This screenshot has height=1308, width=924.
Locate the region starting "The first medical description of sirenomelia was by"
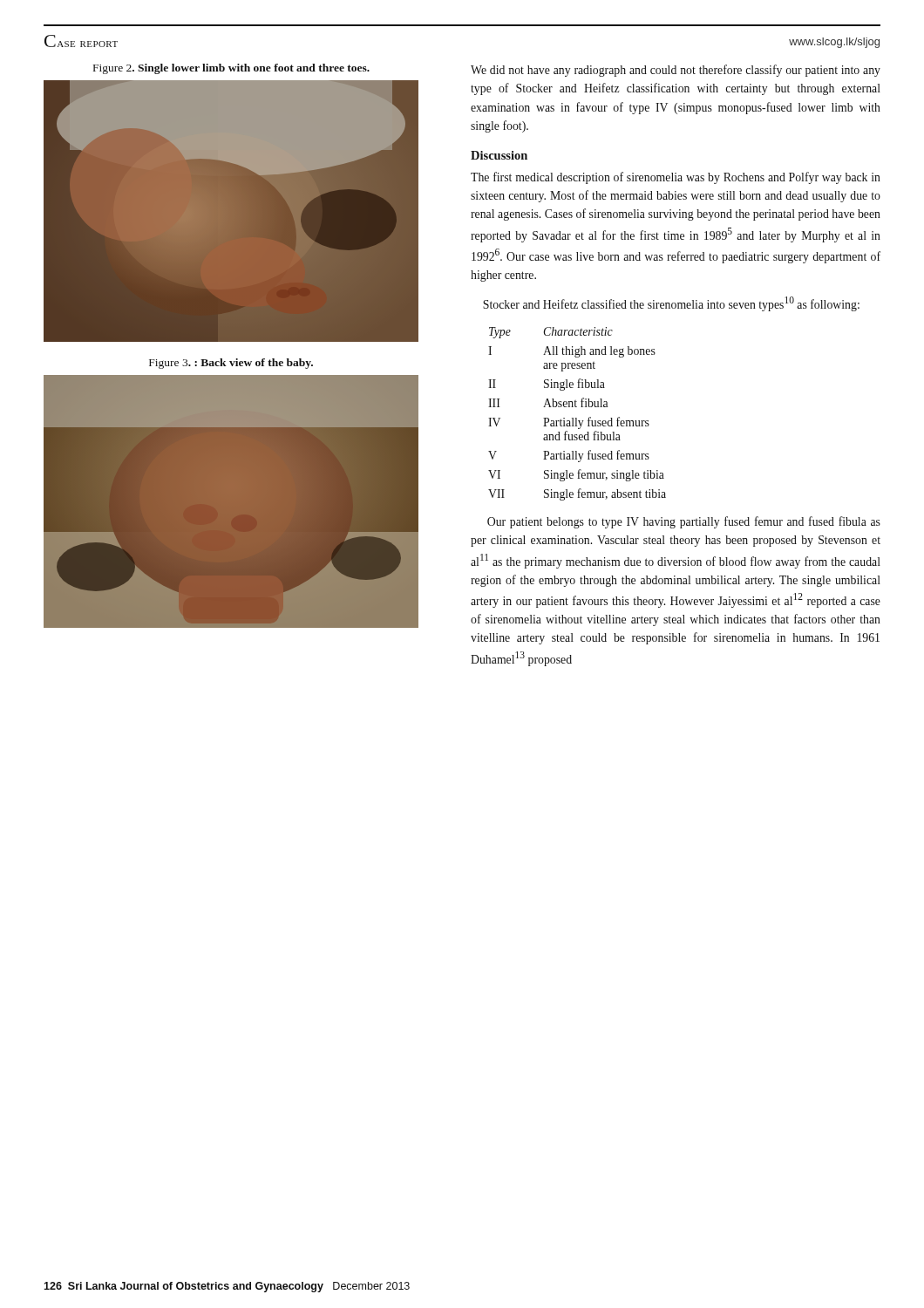click(676, 226)
